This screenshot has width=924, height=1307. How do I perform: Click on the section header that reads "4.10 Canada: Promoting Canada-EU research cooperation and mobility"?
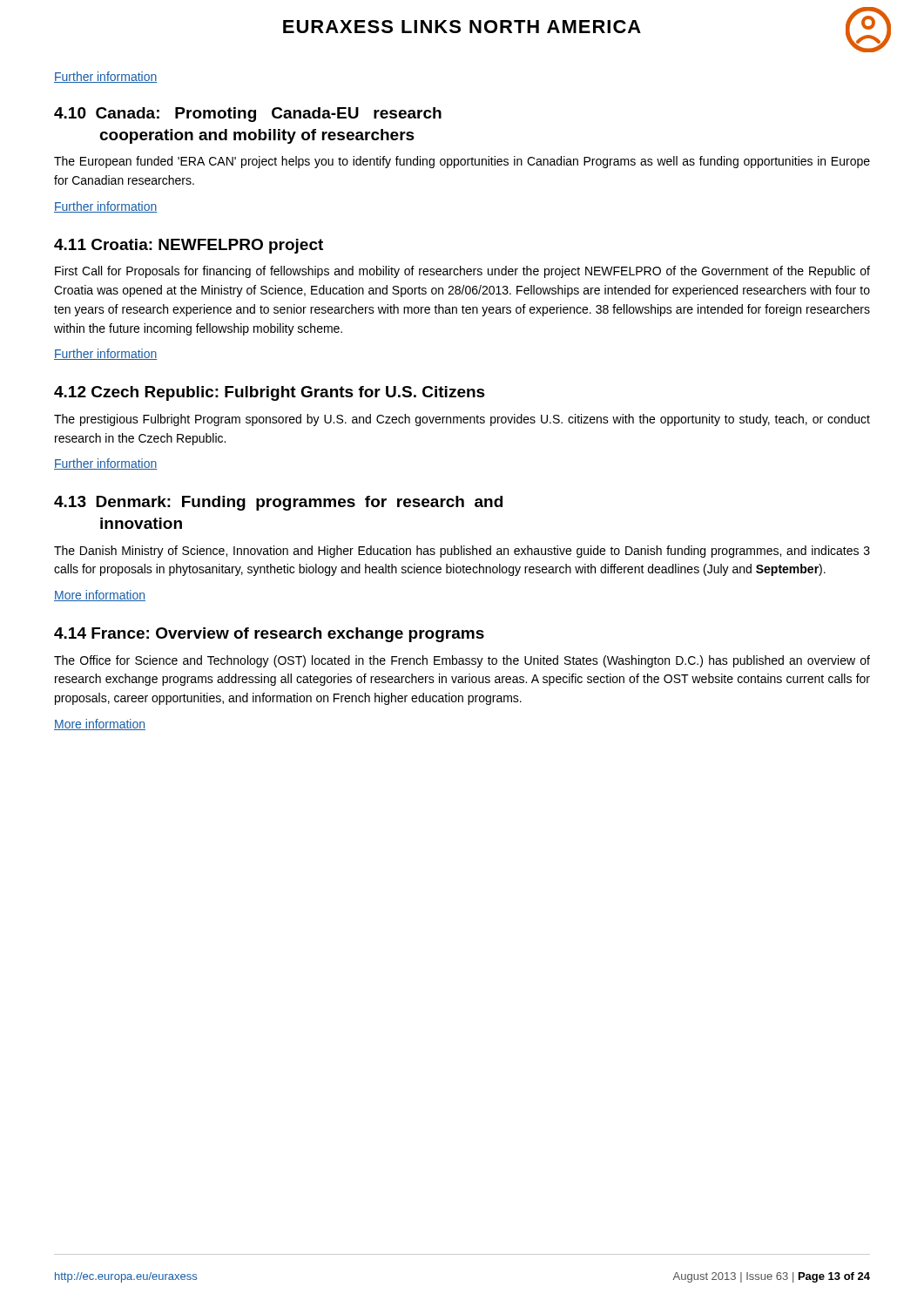[248, 124]
